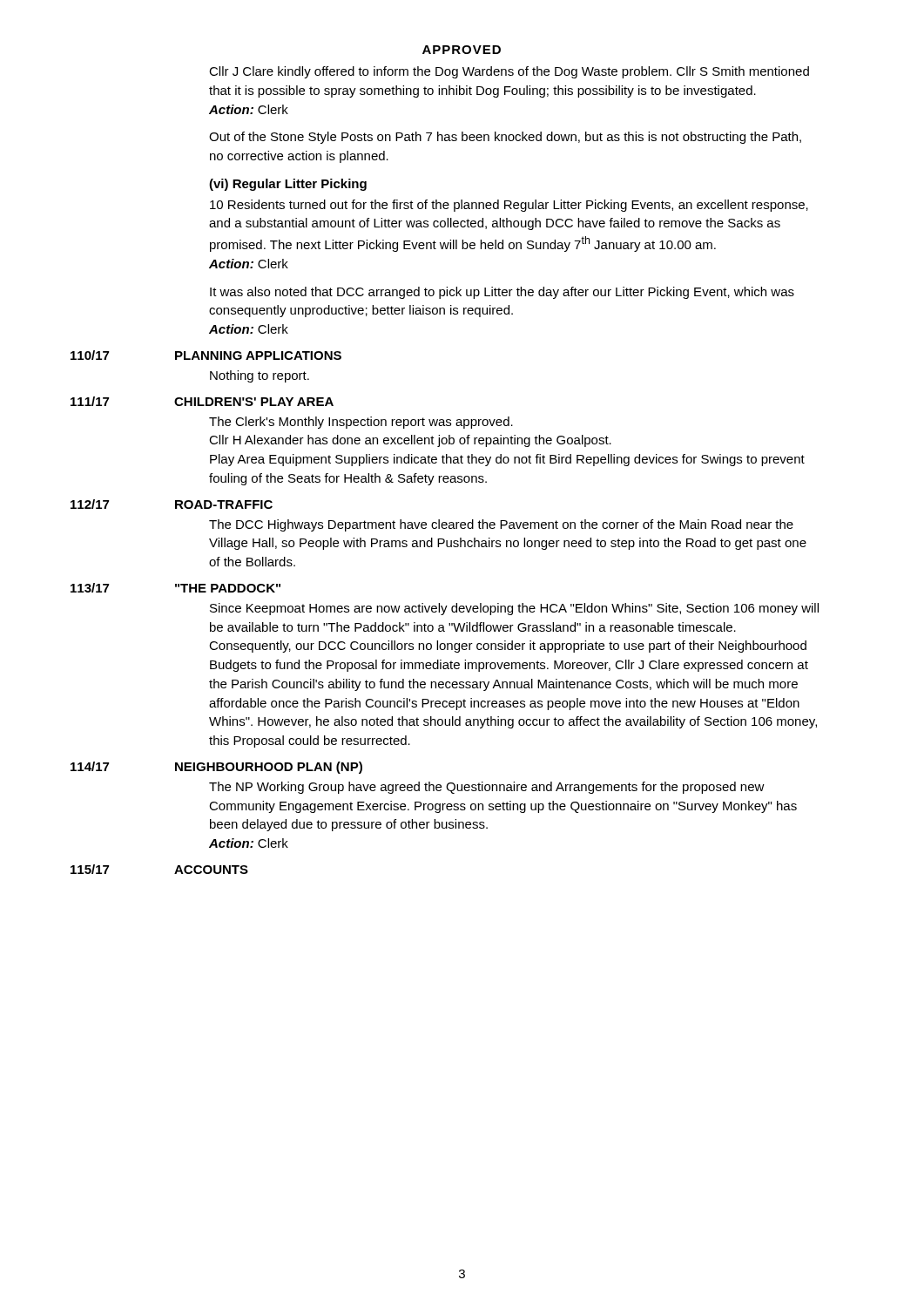Viewport: 924px width, 1307px height.
Task: Point to "110/17 PLANNING APPLICATIONS"
Action: (206, 355)
